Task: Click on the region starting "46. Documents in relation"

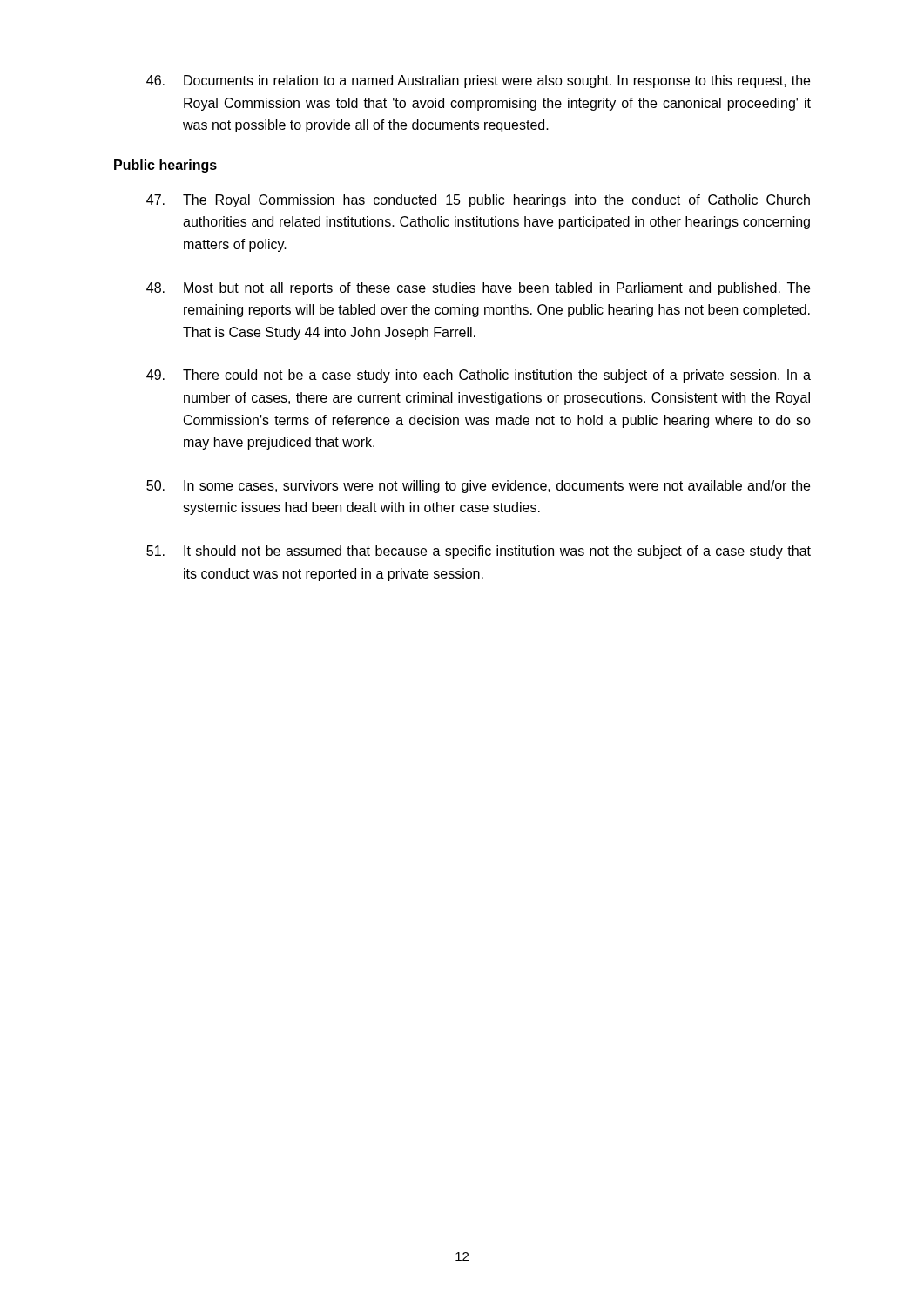Action: point(462,103)
